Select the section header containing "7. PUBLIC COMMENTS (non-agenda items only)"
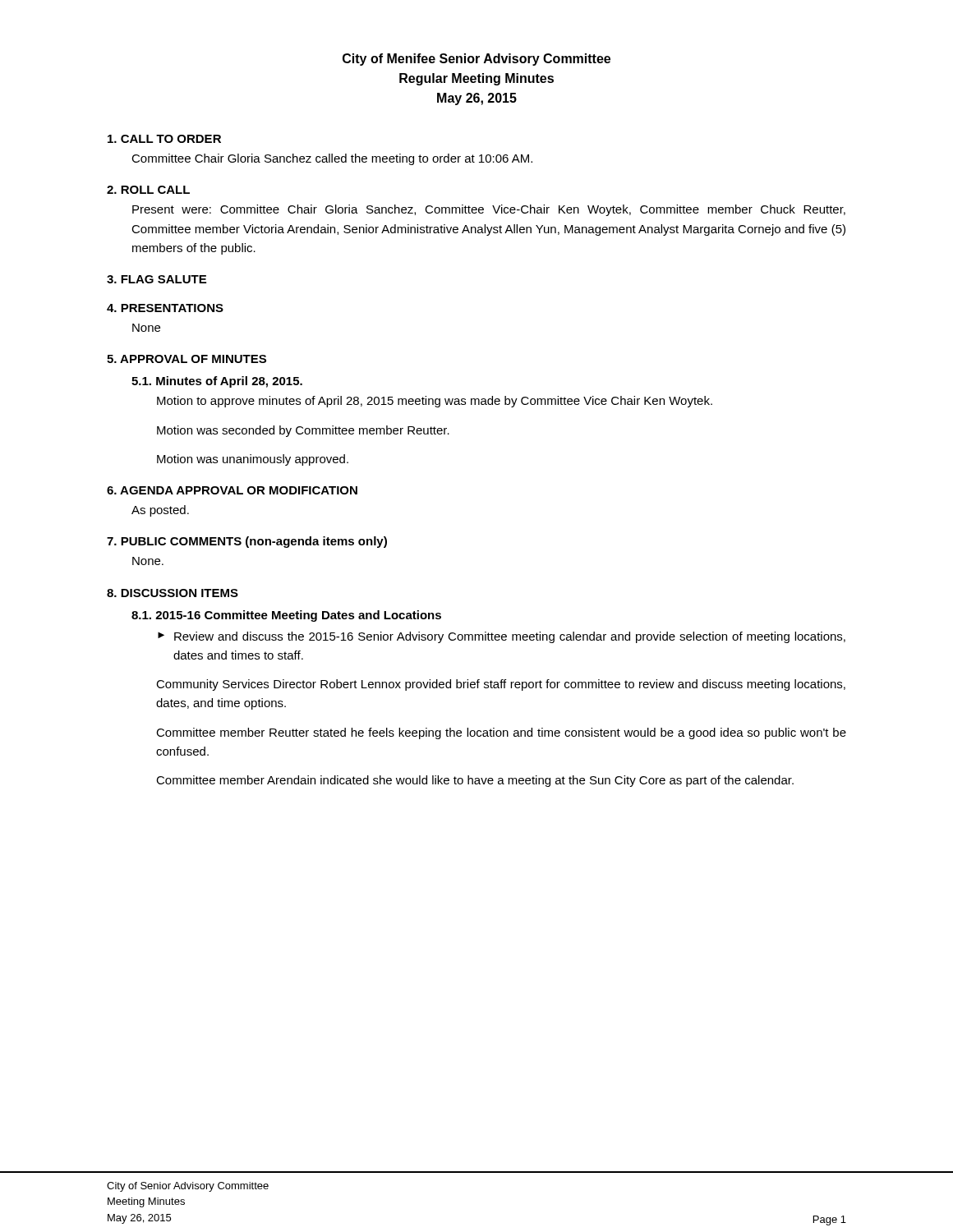The image size is (953, 1232). coord(247,541)
